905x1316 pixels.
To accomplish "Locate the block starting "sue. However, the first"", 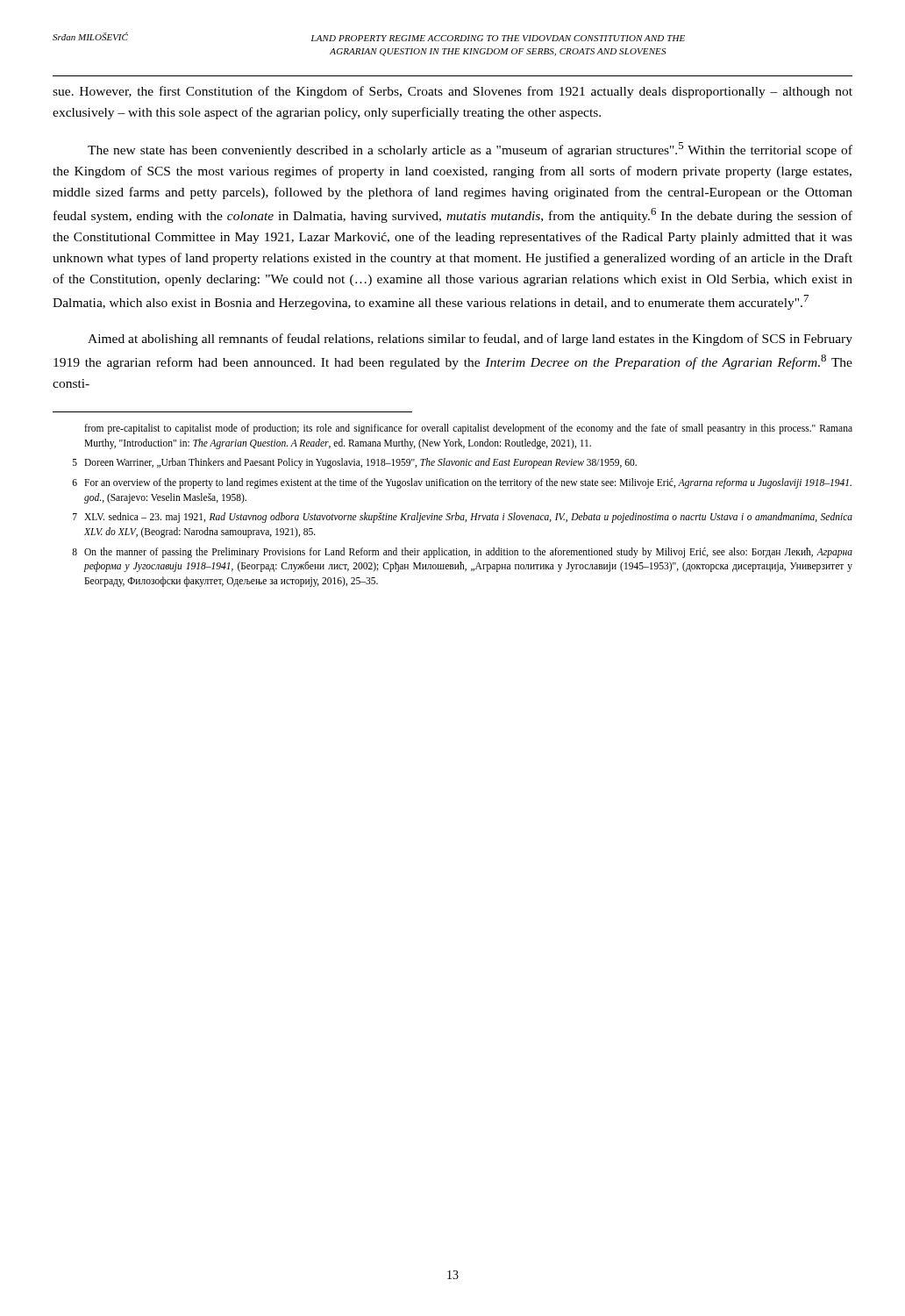I will tap(452, 101).
